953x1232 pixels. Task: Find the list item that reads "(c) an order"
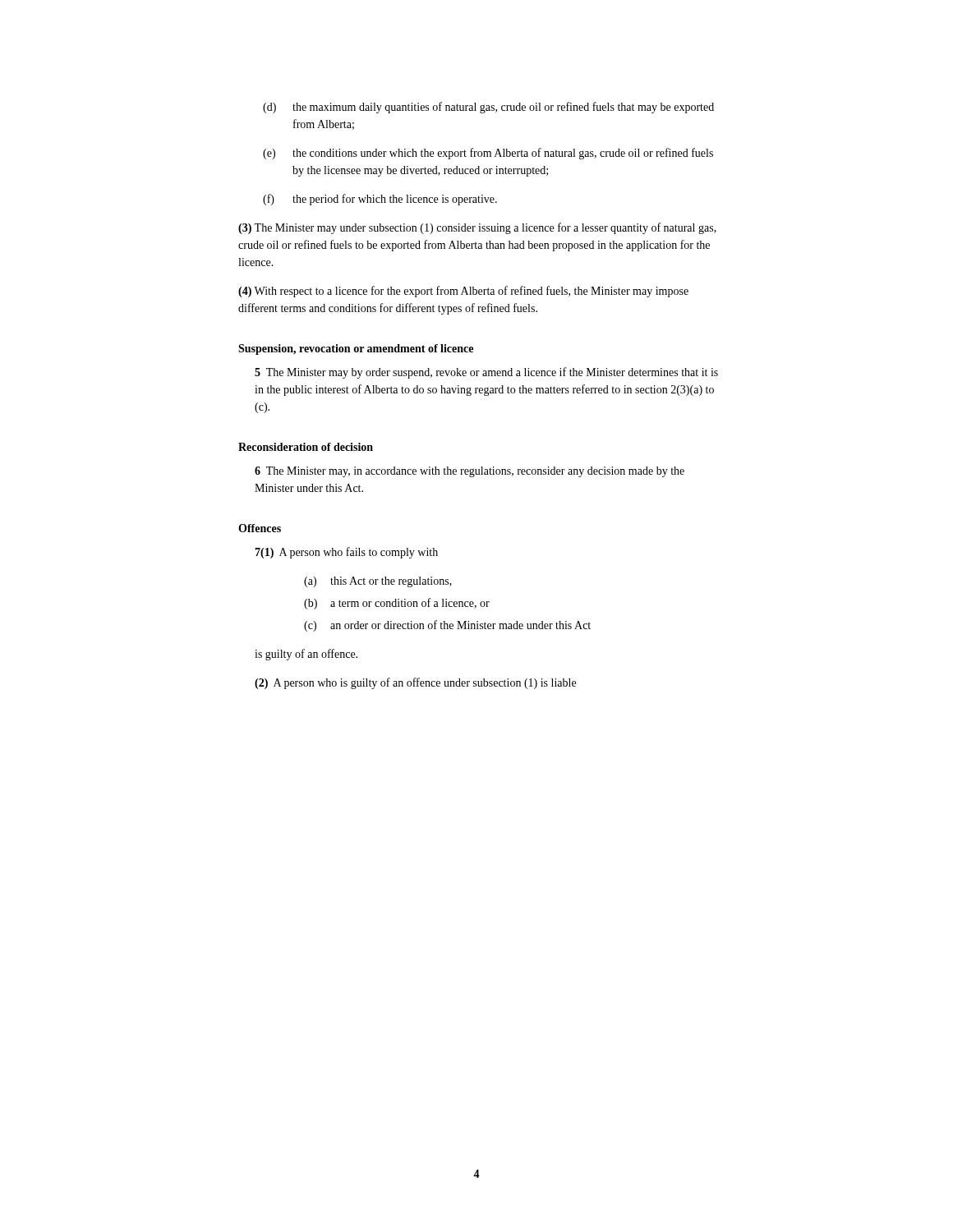click(x=447, y=625)
